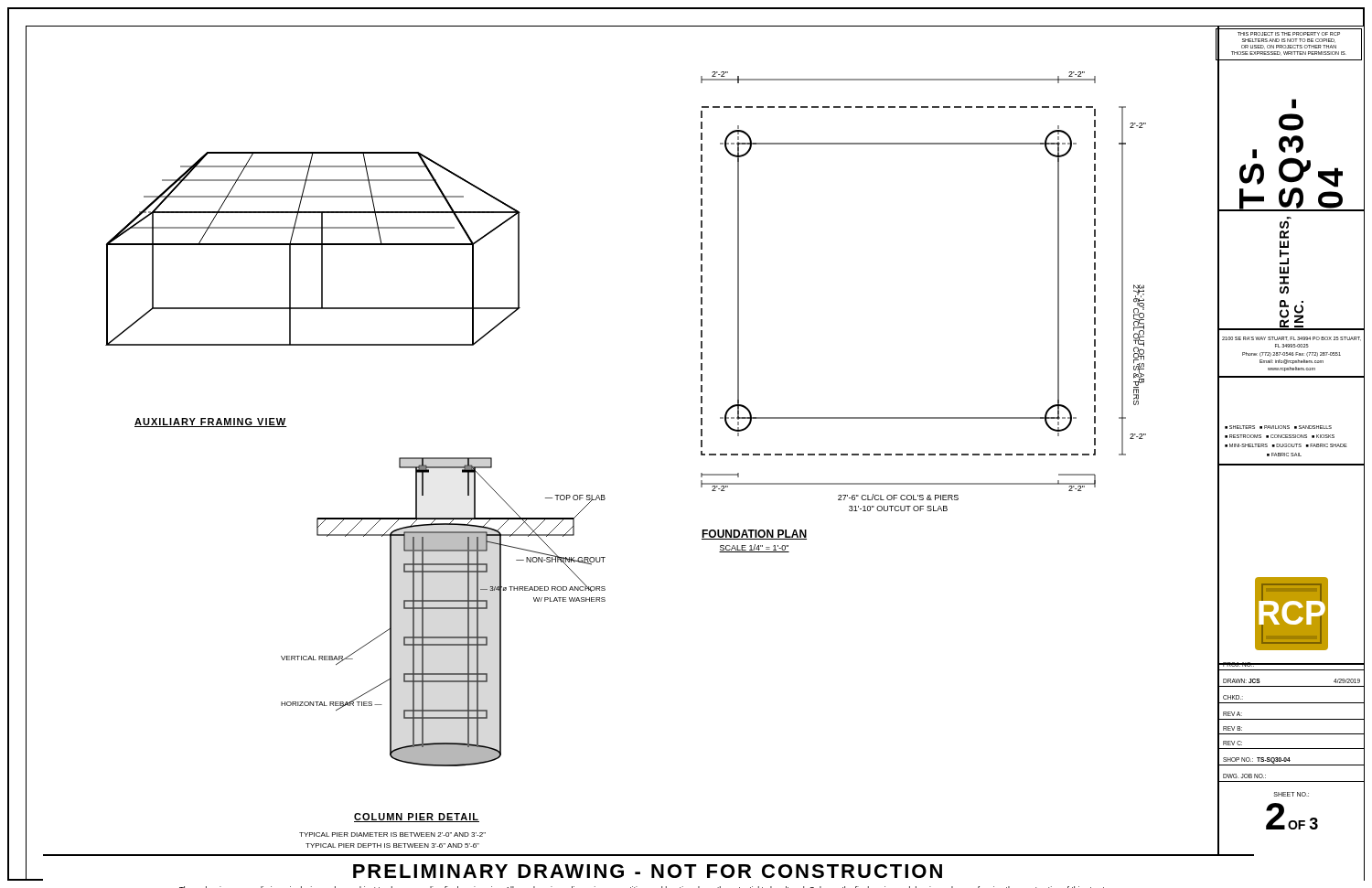Where does it say "PROJ. NO.:"?
The width and height of the screenshot is (1372, 888).
[x=1239, y=664]
